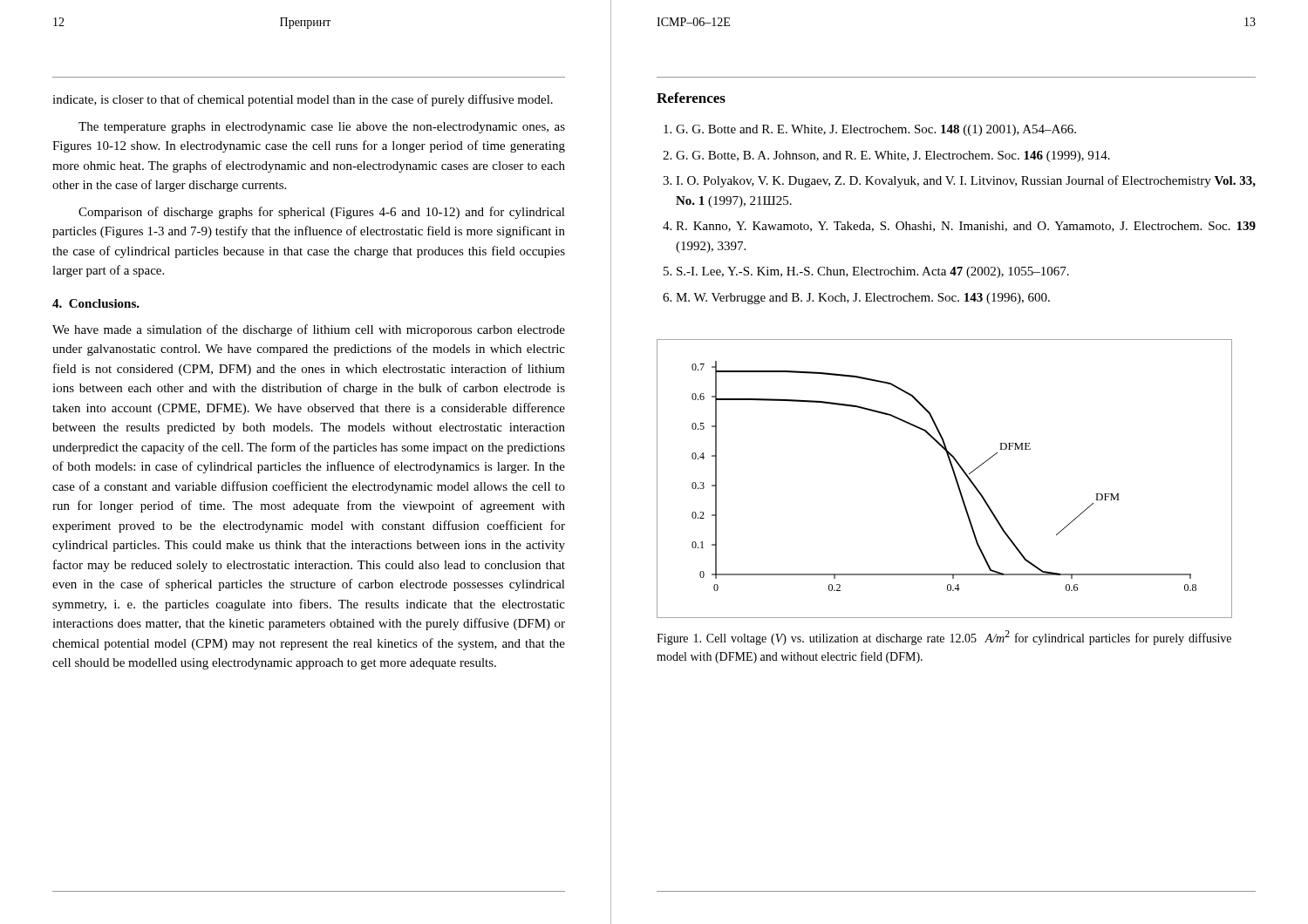Click on the block starting "The temperature graphs in electrodynamic case lie"
This screenshot has width=1308, height=924.
309,156
